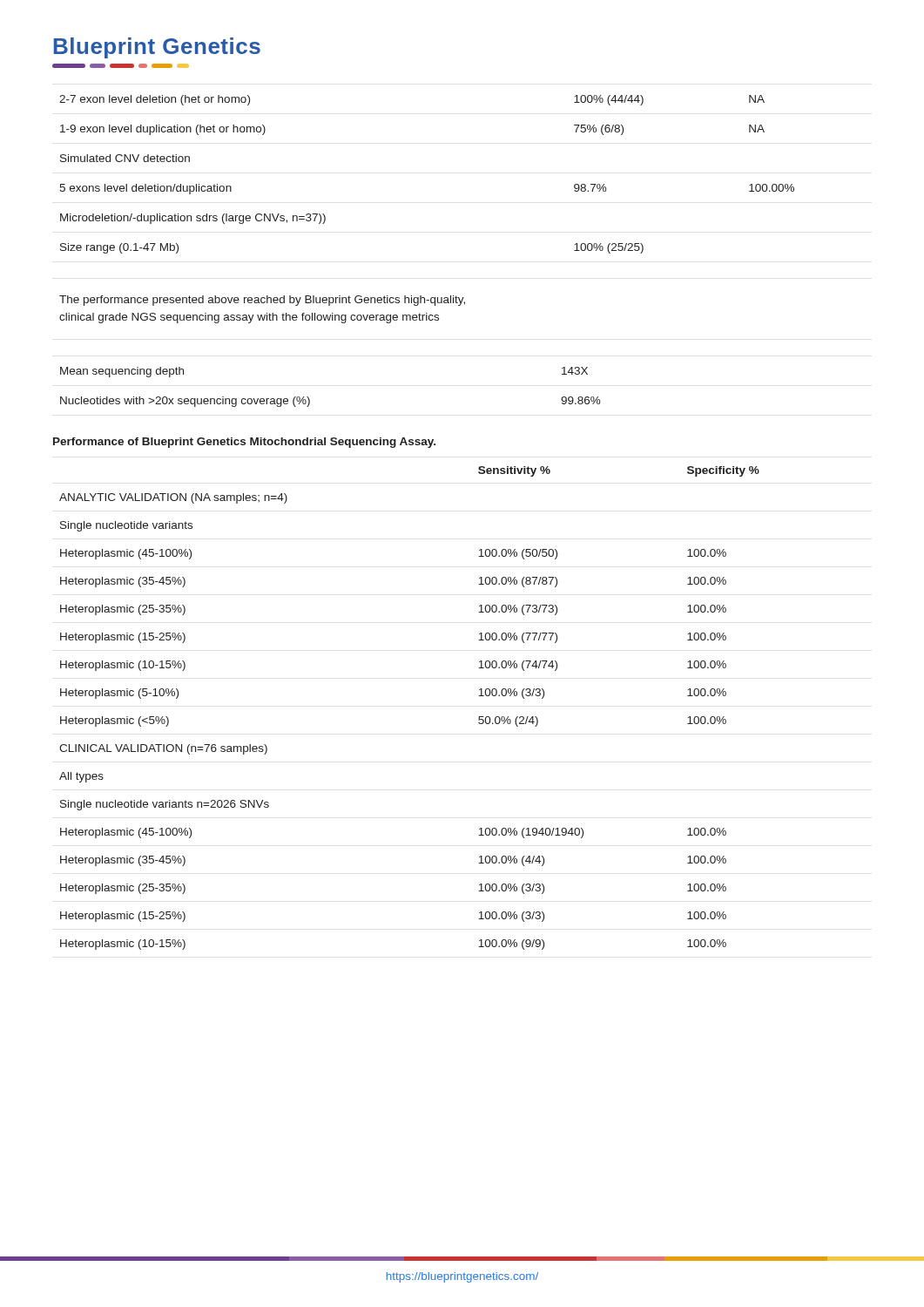The image size is (924, 1307).
Task: Click on the table containing "Nucleotides with >20x sequencing"
Action: 462,385
